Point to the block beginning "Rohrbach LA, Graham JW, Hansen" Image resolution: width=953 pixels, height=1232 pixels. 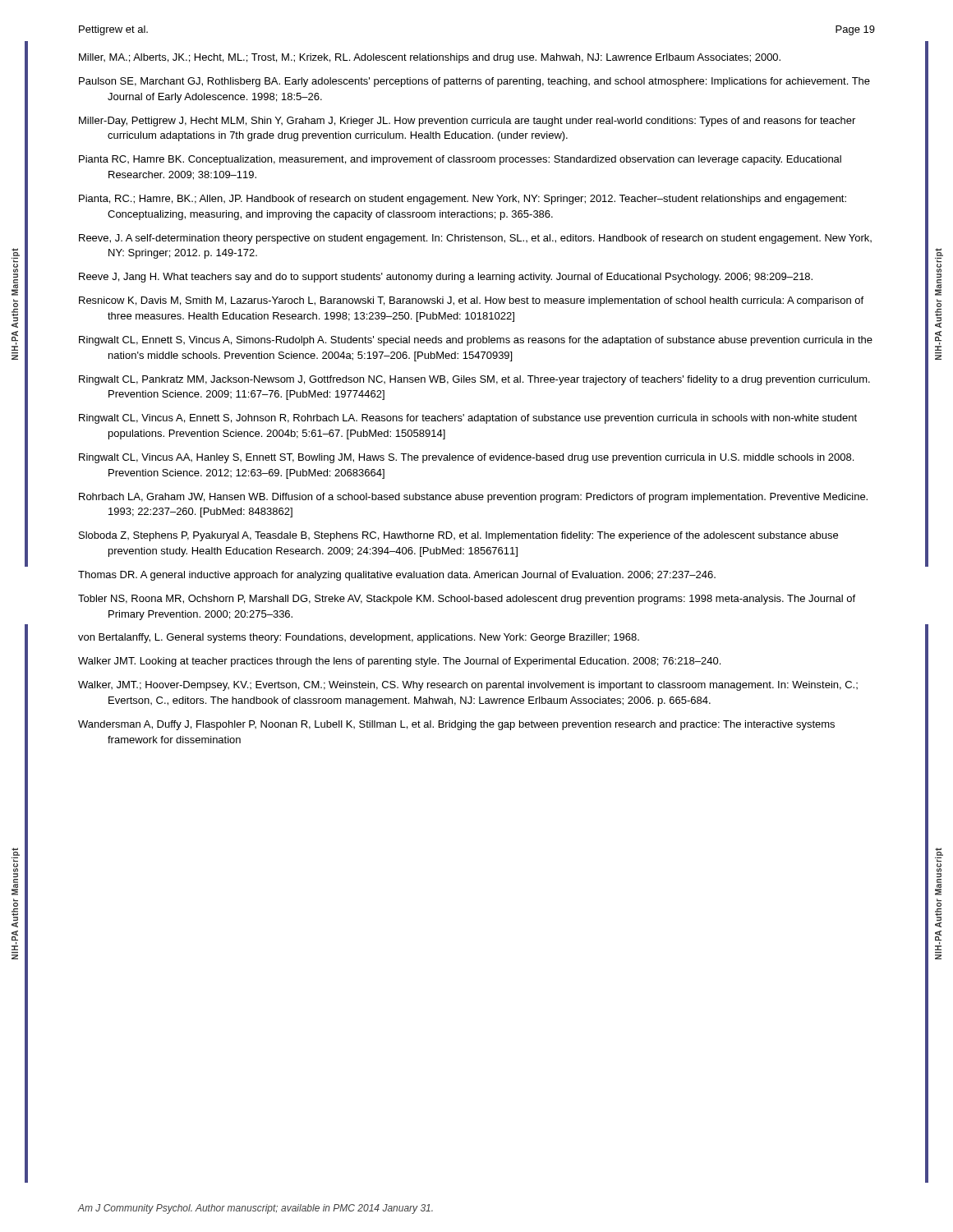point(473,504)
